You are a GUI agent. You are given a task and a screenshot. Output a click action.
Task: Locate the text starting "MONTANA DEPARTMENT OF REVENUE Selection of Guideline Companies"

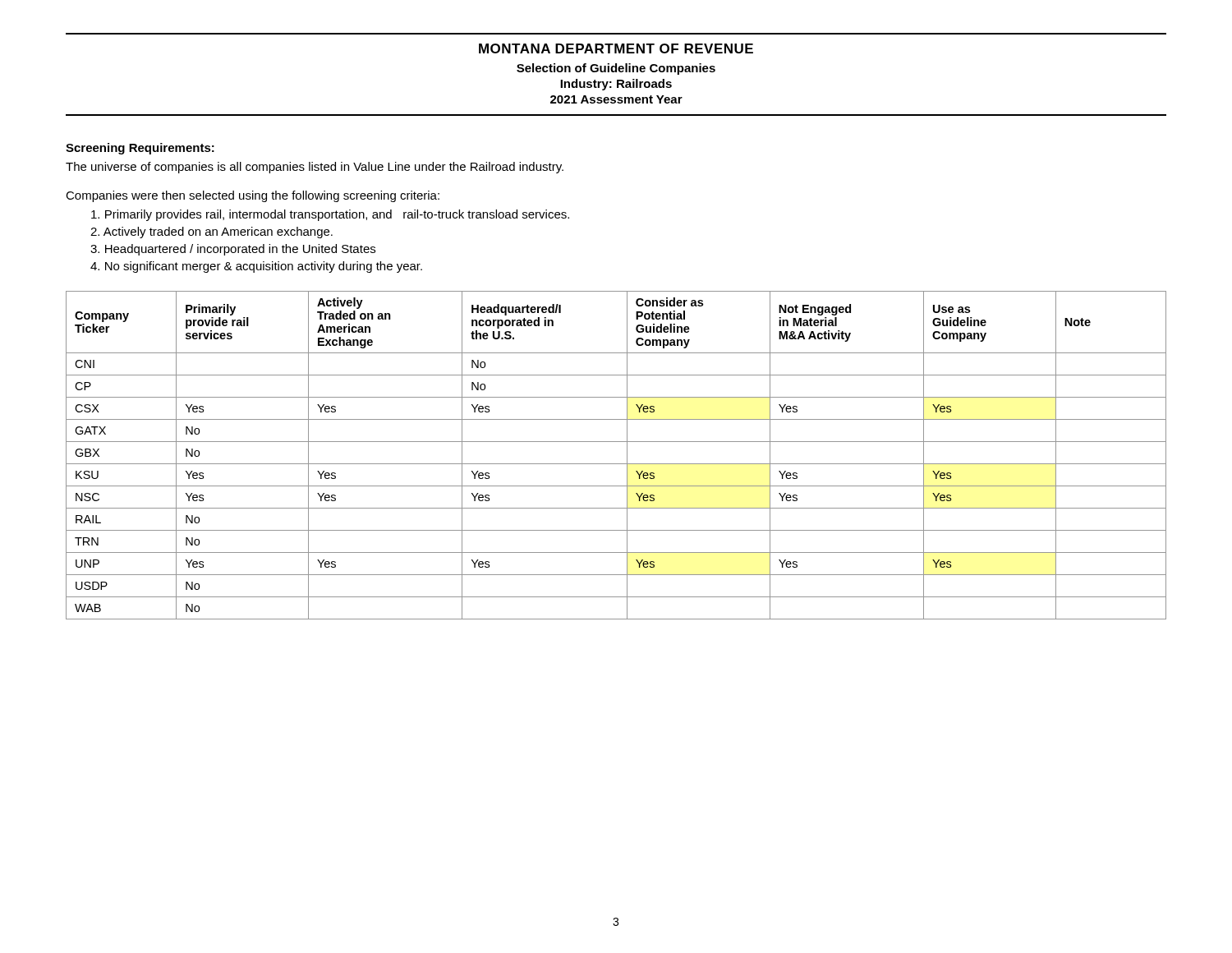click(616, 74)
